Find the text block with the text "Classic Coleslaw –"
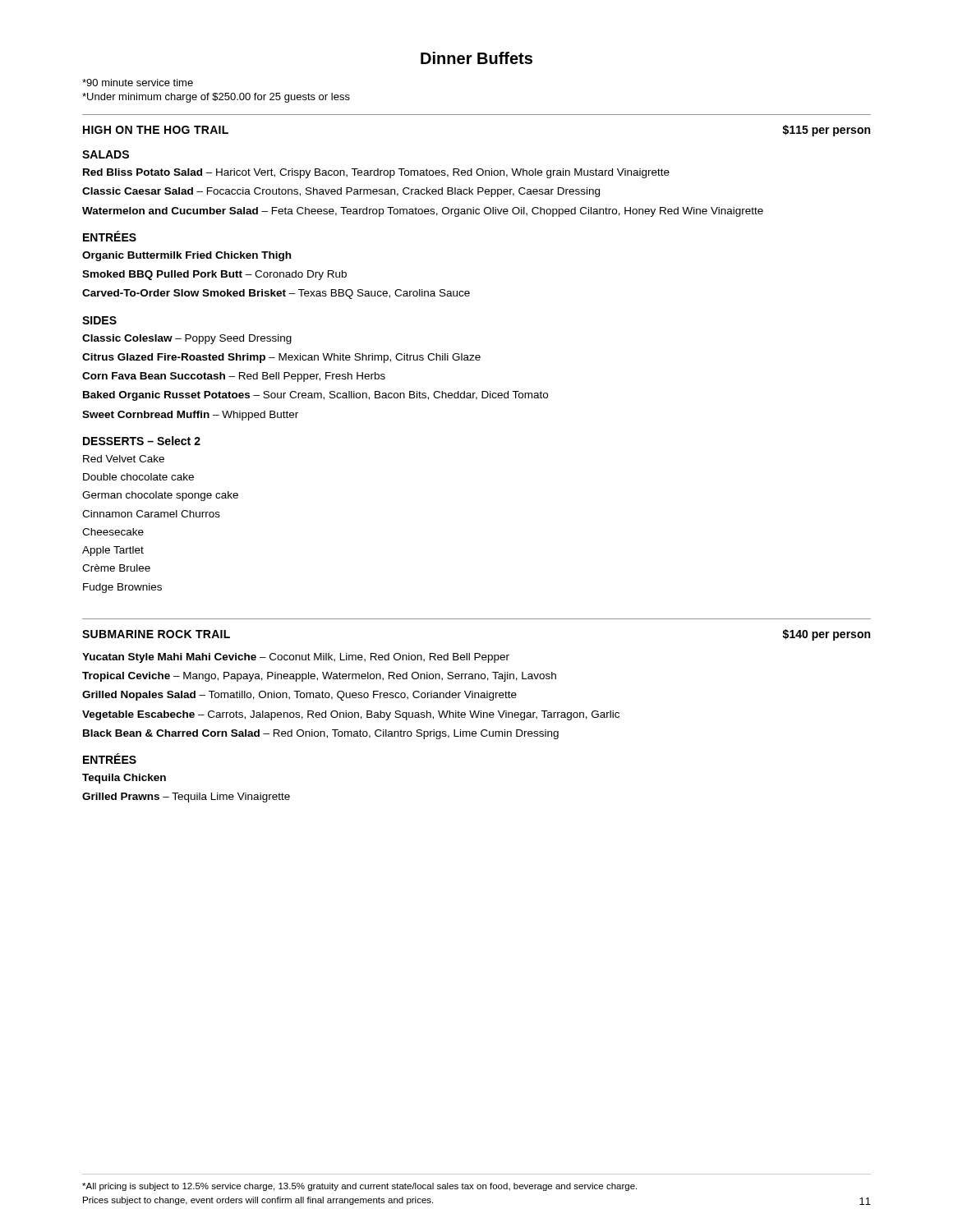 point(187,338)
